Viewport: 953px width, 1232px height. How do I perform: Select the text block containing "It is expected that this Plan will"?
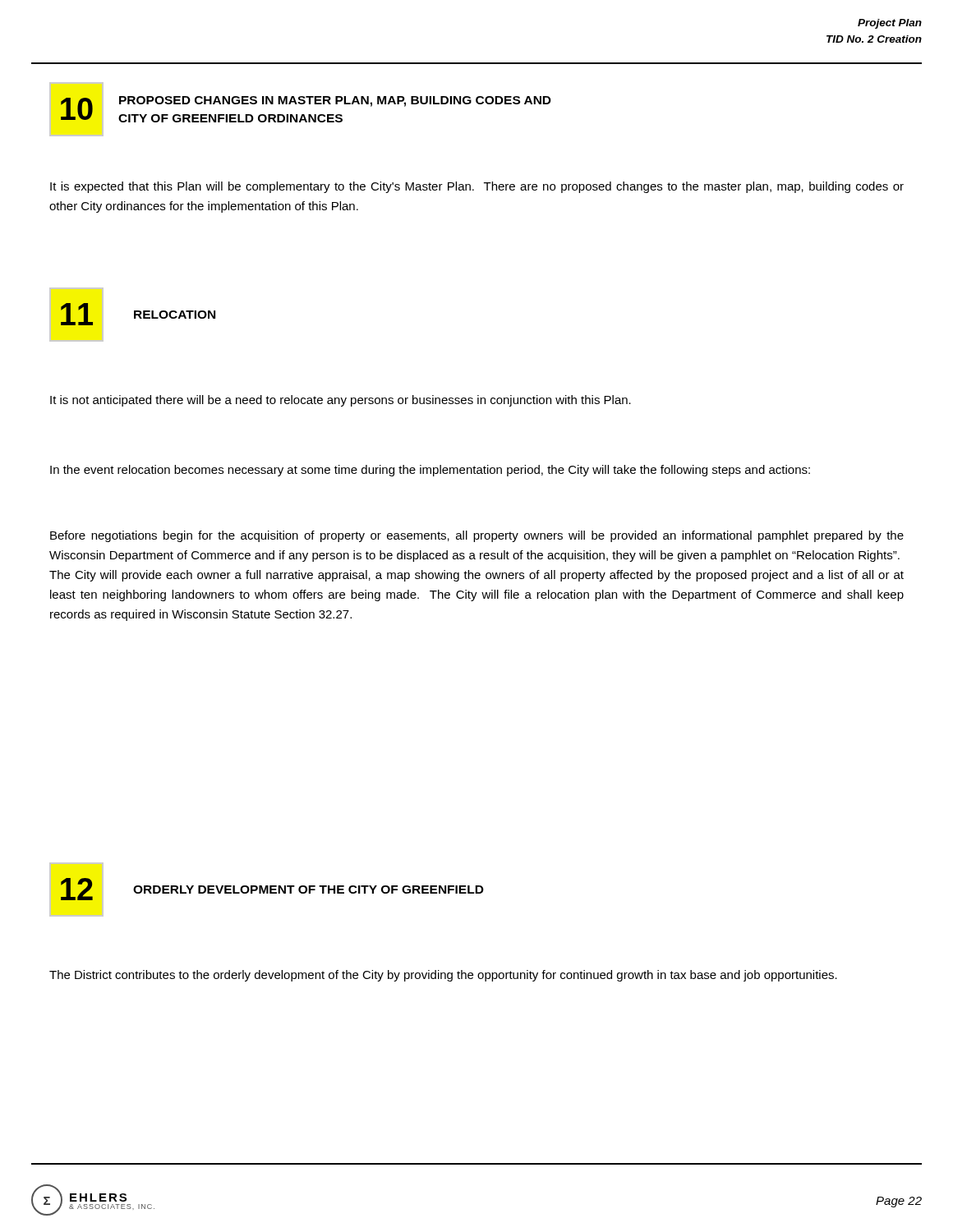coord(476,196)
